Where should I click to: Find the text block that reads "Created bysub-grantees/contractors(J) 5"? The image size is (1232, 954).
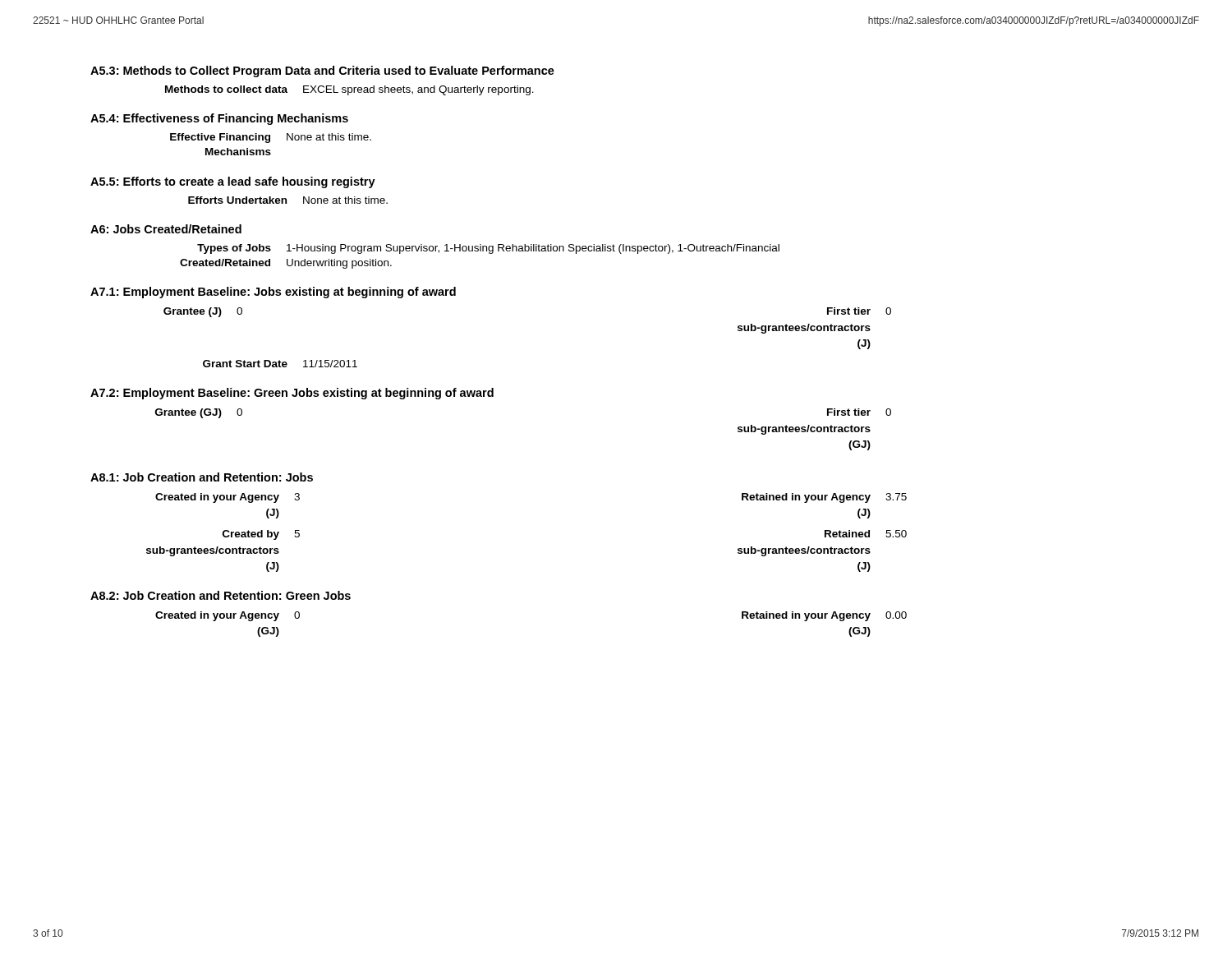(244, 535)
